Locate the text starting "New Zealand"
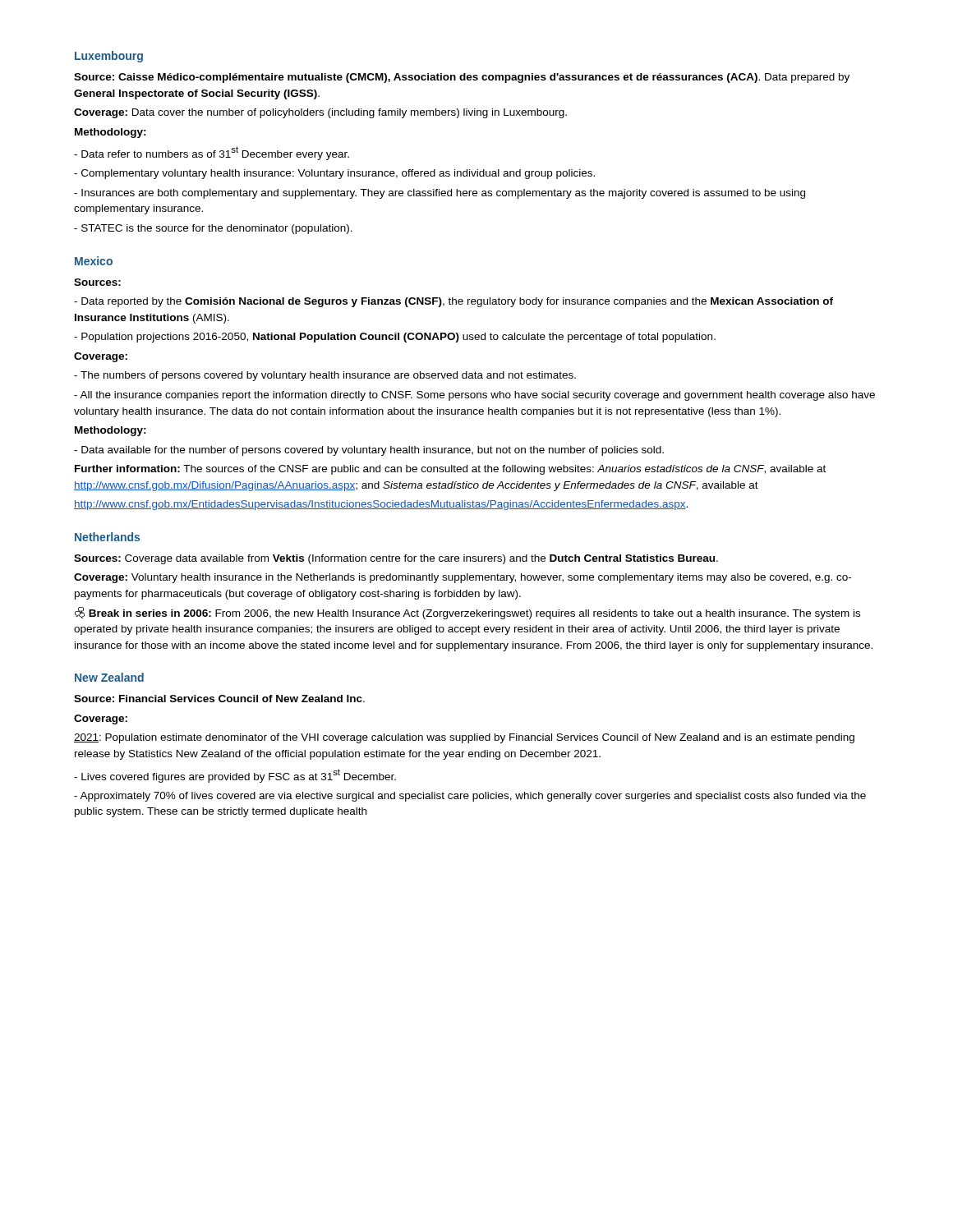 (x=109, y=678)
